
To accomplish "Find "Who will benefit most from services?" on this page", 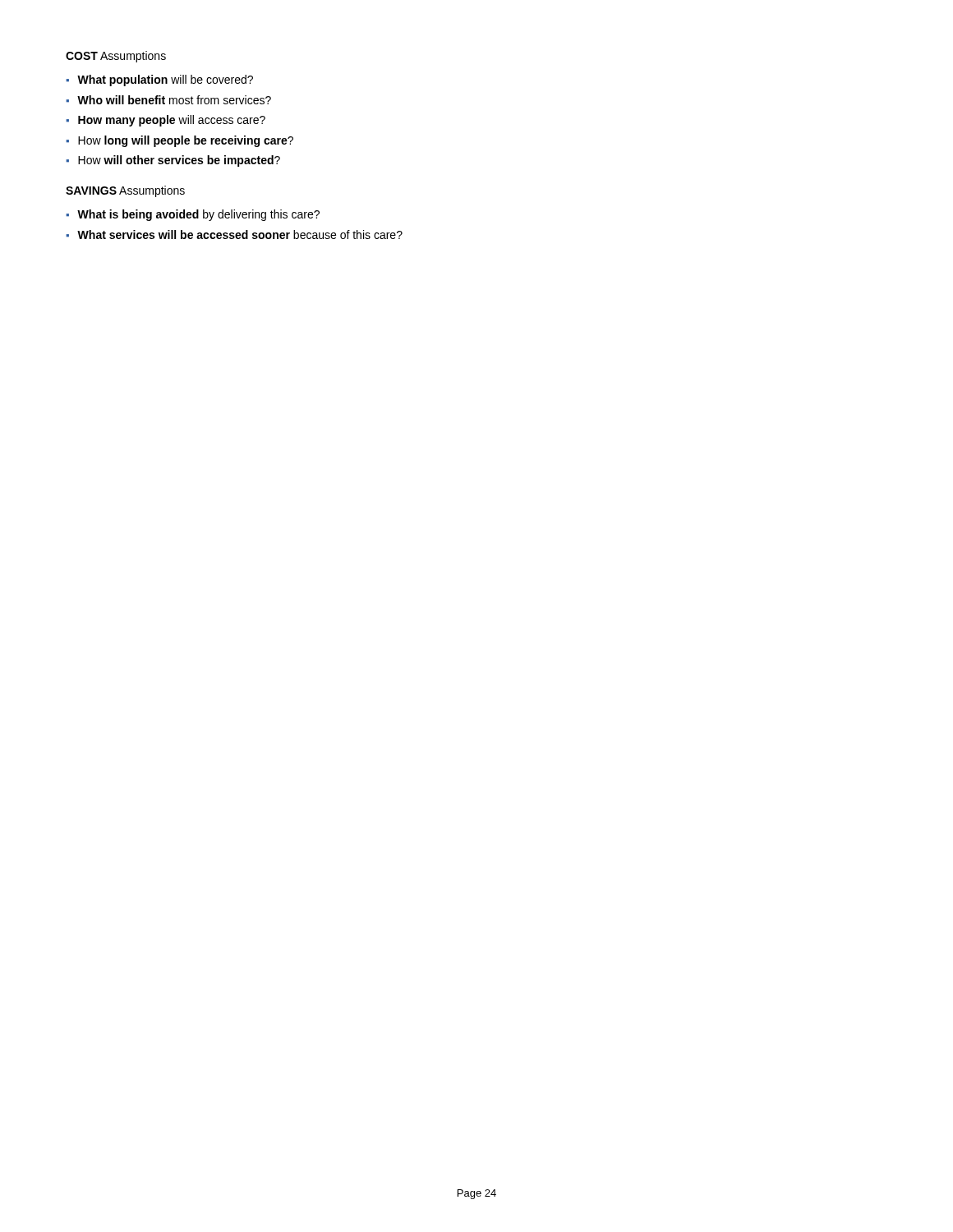I will [175, 101].
